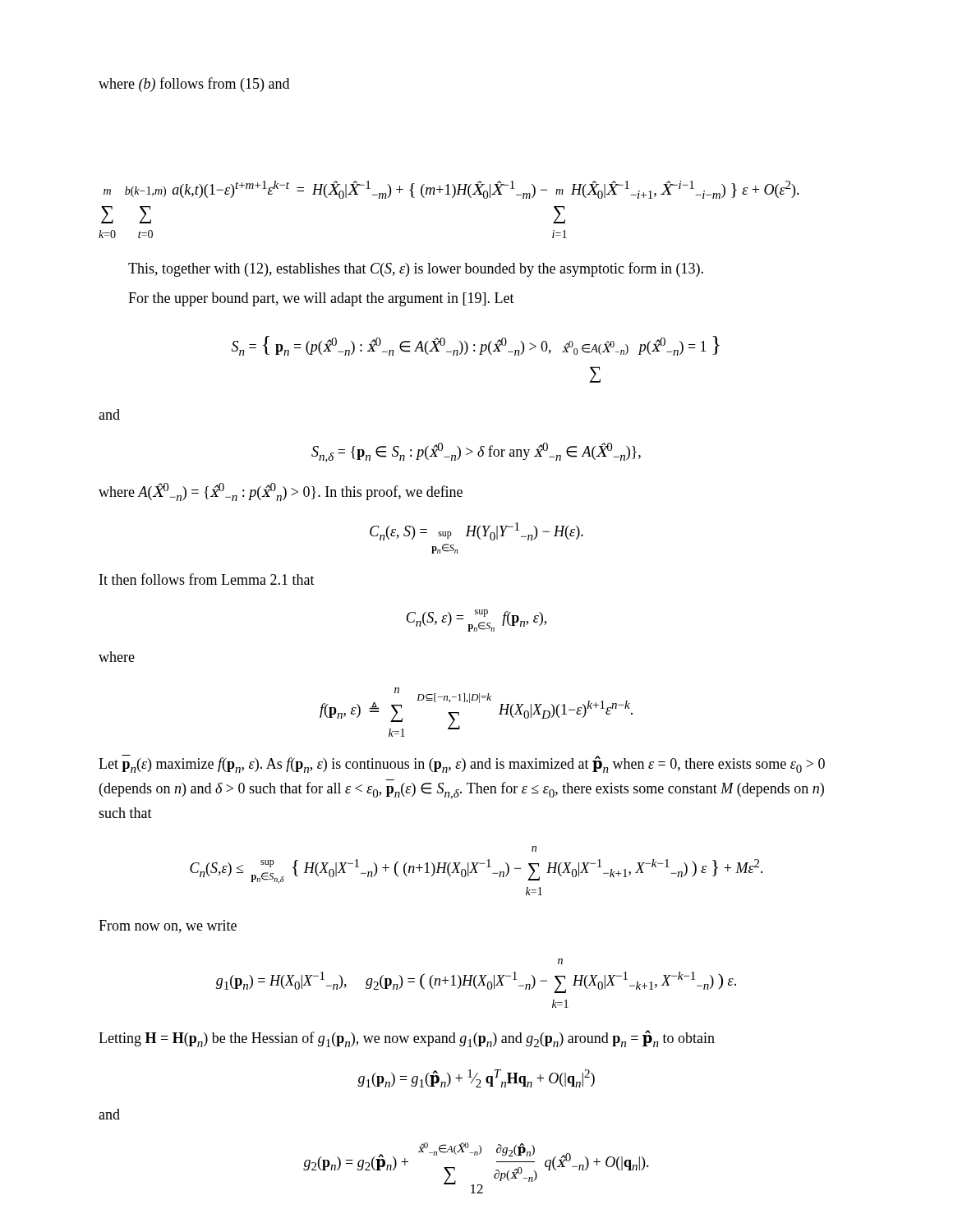
Task: Where does it say "Cn(S, ε) = suppn∈Sn f(pn, ε),"?
Action: [476, 619]
